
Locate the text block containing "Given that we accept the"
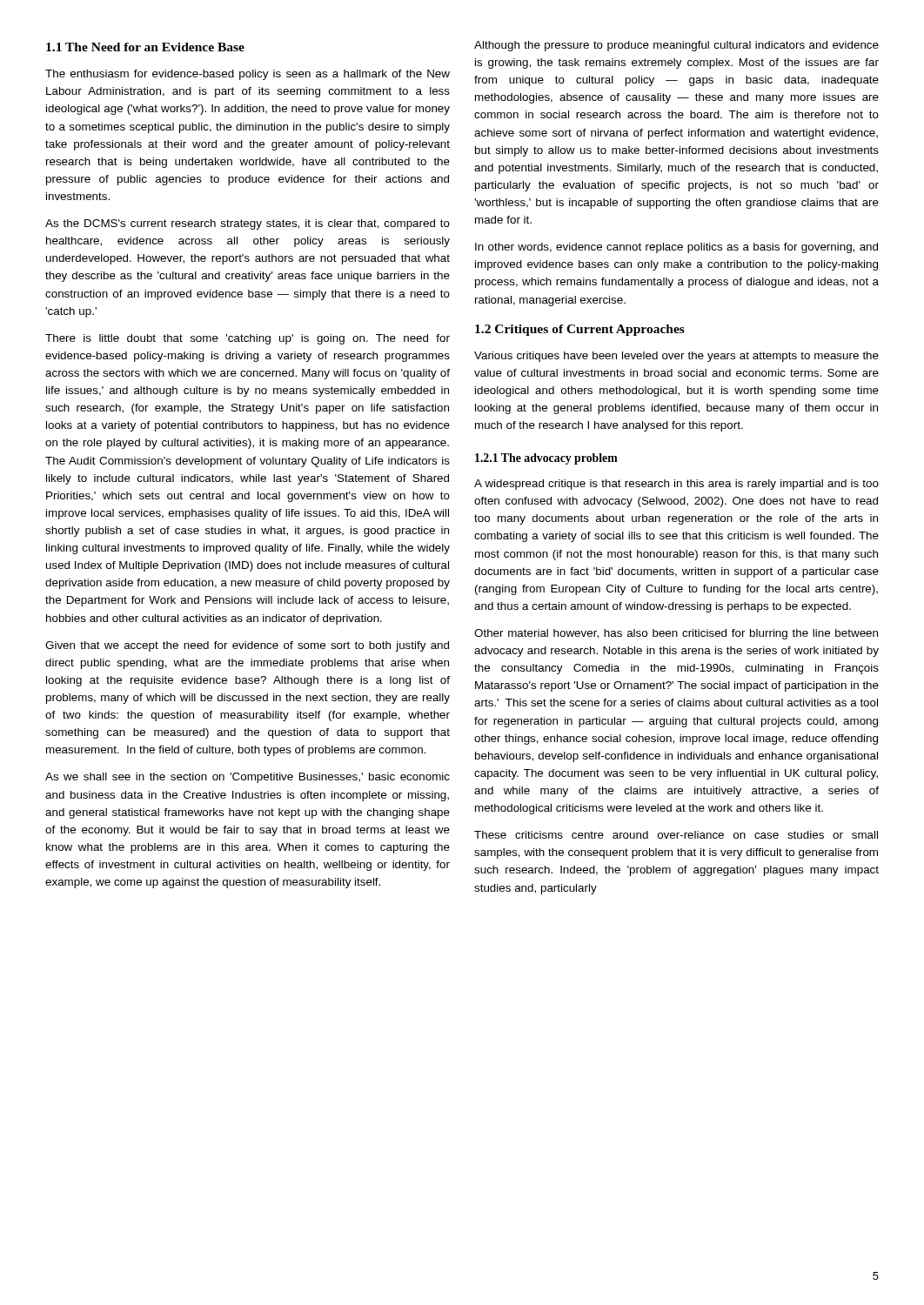(x=248, y=698)
